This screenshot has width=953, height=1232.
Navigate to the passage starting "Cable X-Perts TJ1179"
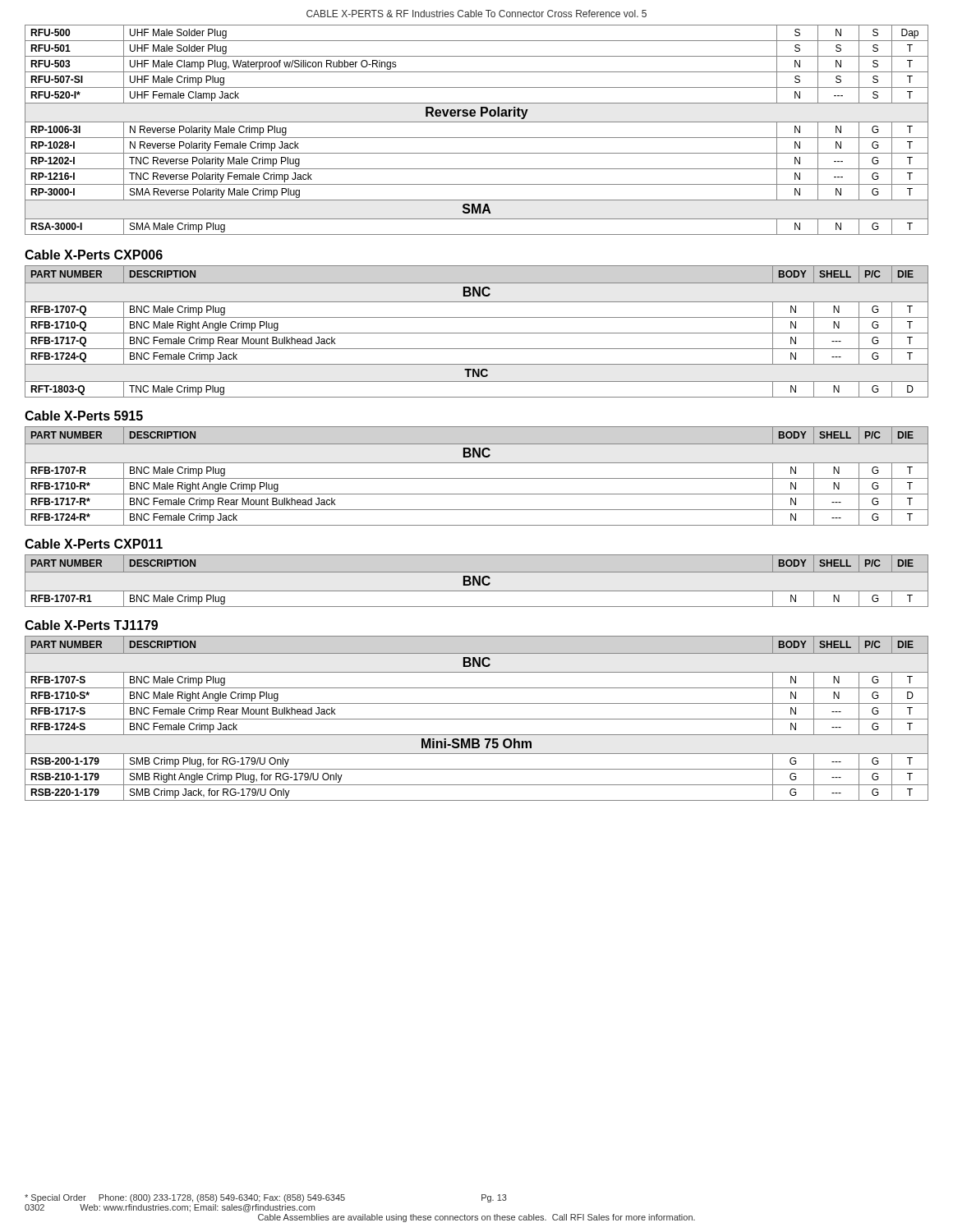[92, 625]
